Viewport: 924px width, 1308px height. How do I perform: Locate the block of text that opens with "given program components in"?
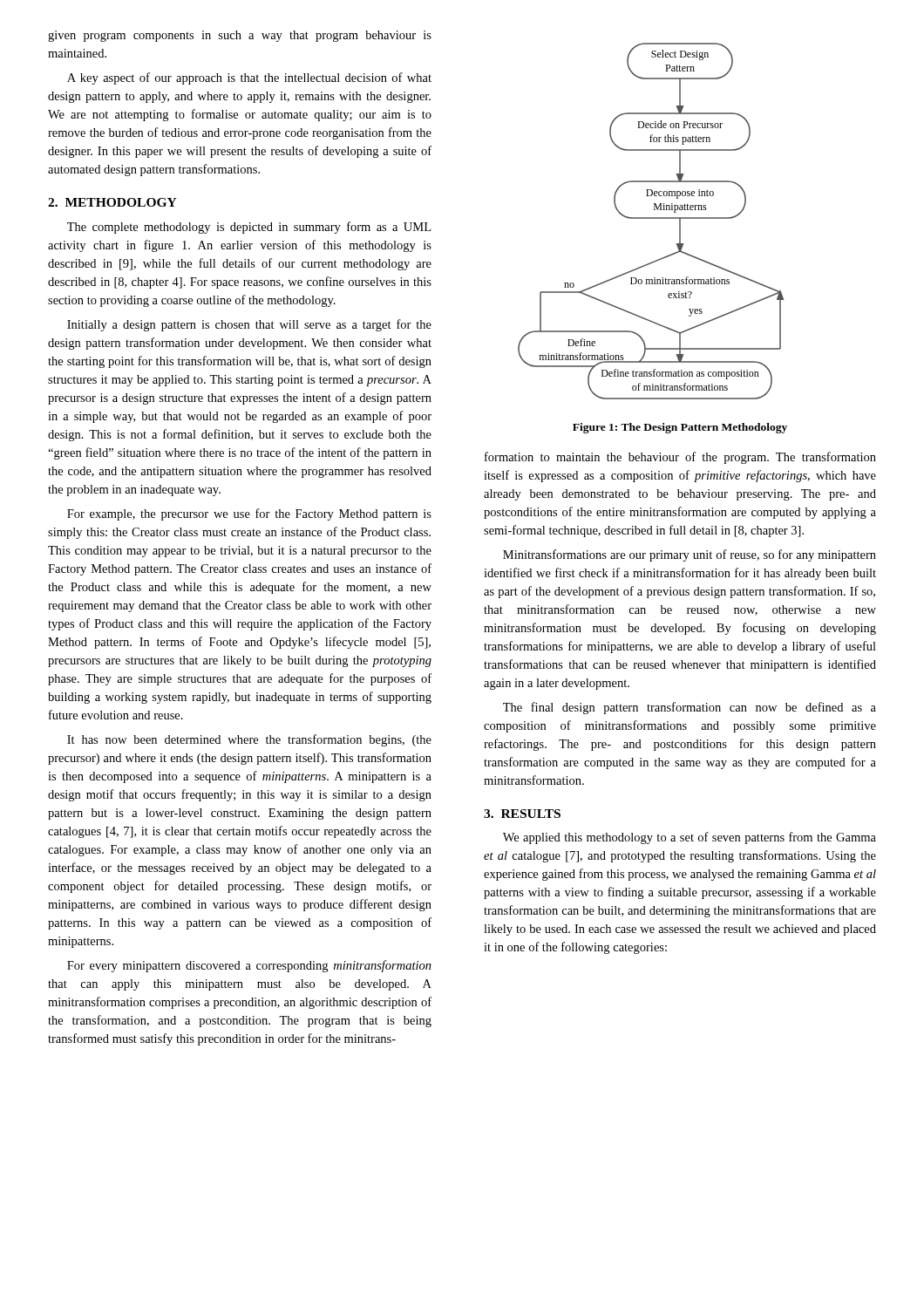click(x=240, y=103)
